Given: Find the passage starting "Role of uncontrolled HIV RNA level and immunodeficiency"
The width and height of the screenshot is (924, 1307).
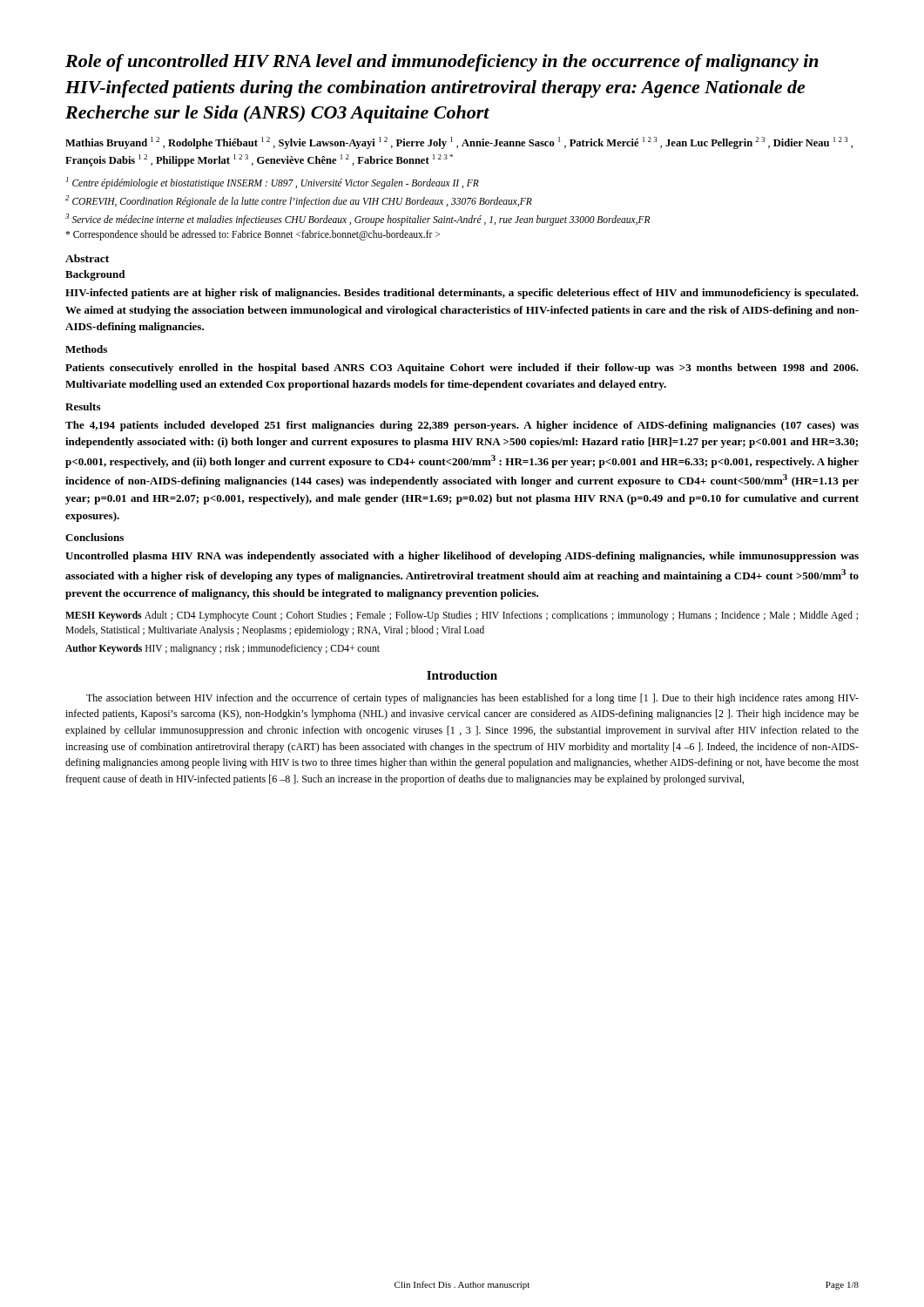Looking at the screenshot, I should 442,86.
